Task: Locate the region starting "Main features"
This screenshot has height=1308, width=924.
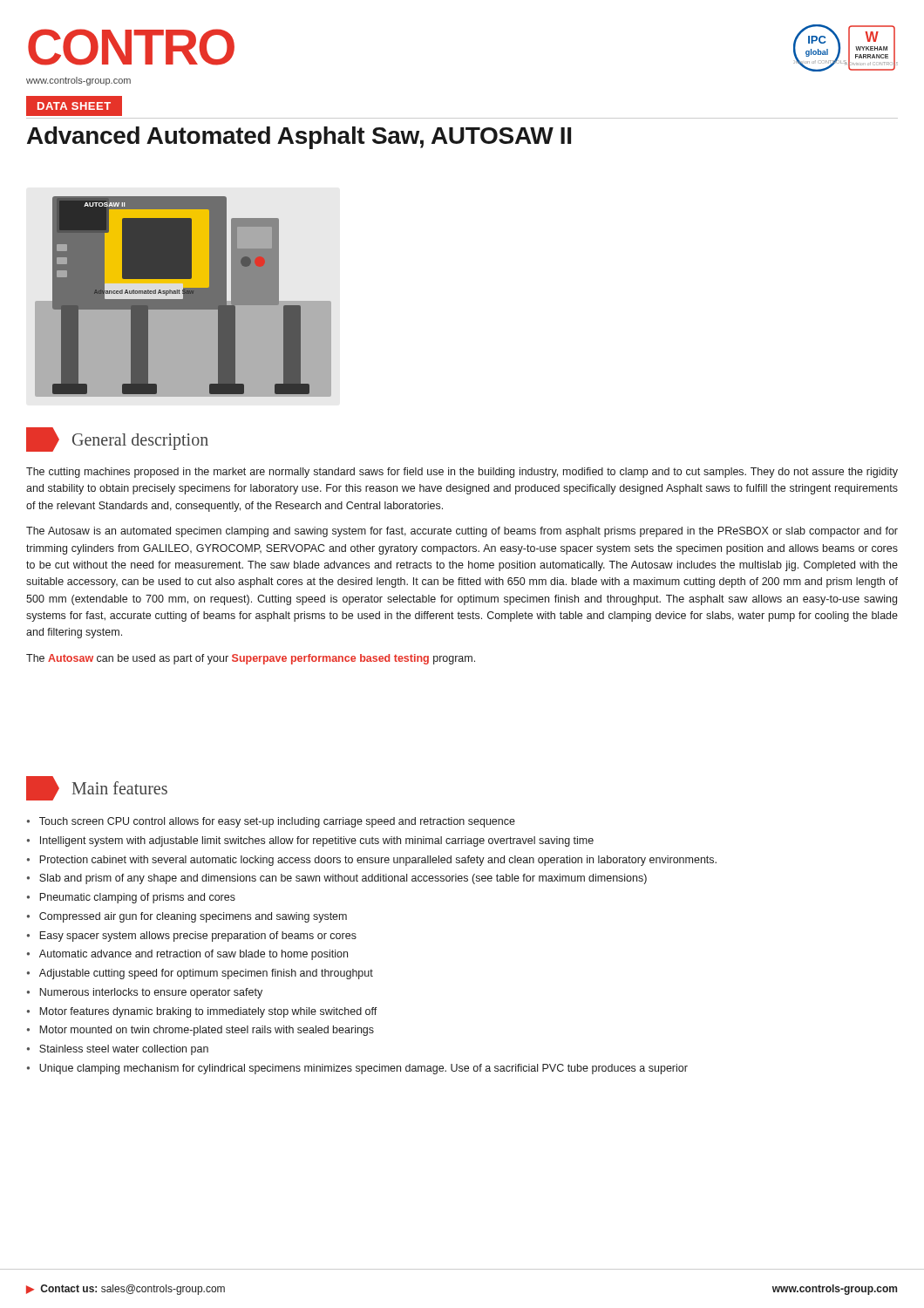Action: coord(97,788)
